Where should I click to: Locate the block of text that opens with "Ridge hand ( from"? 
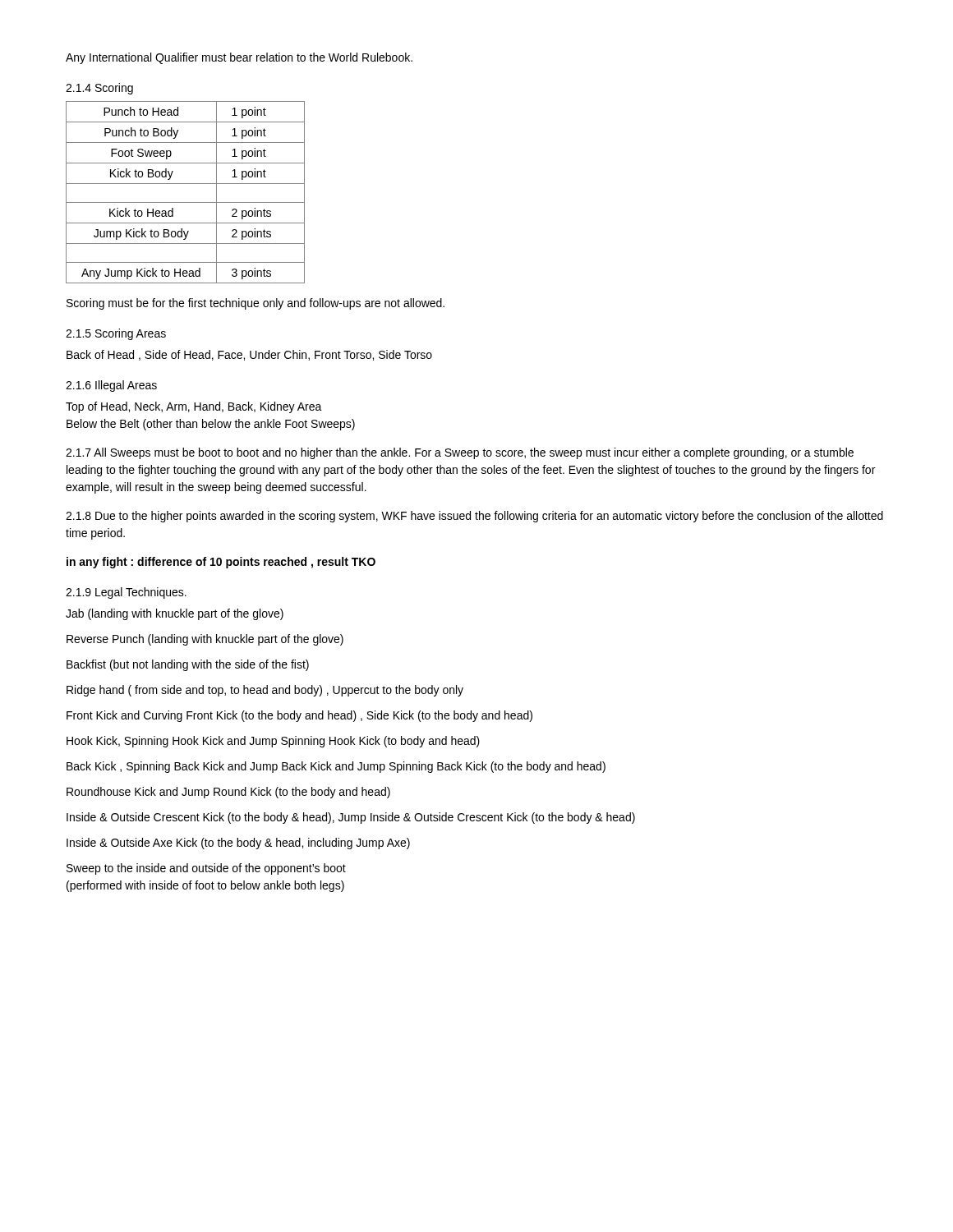265,691
